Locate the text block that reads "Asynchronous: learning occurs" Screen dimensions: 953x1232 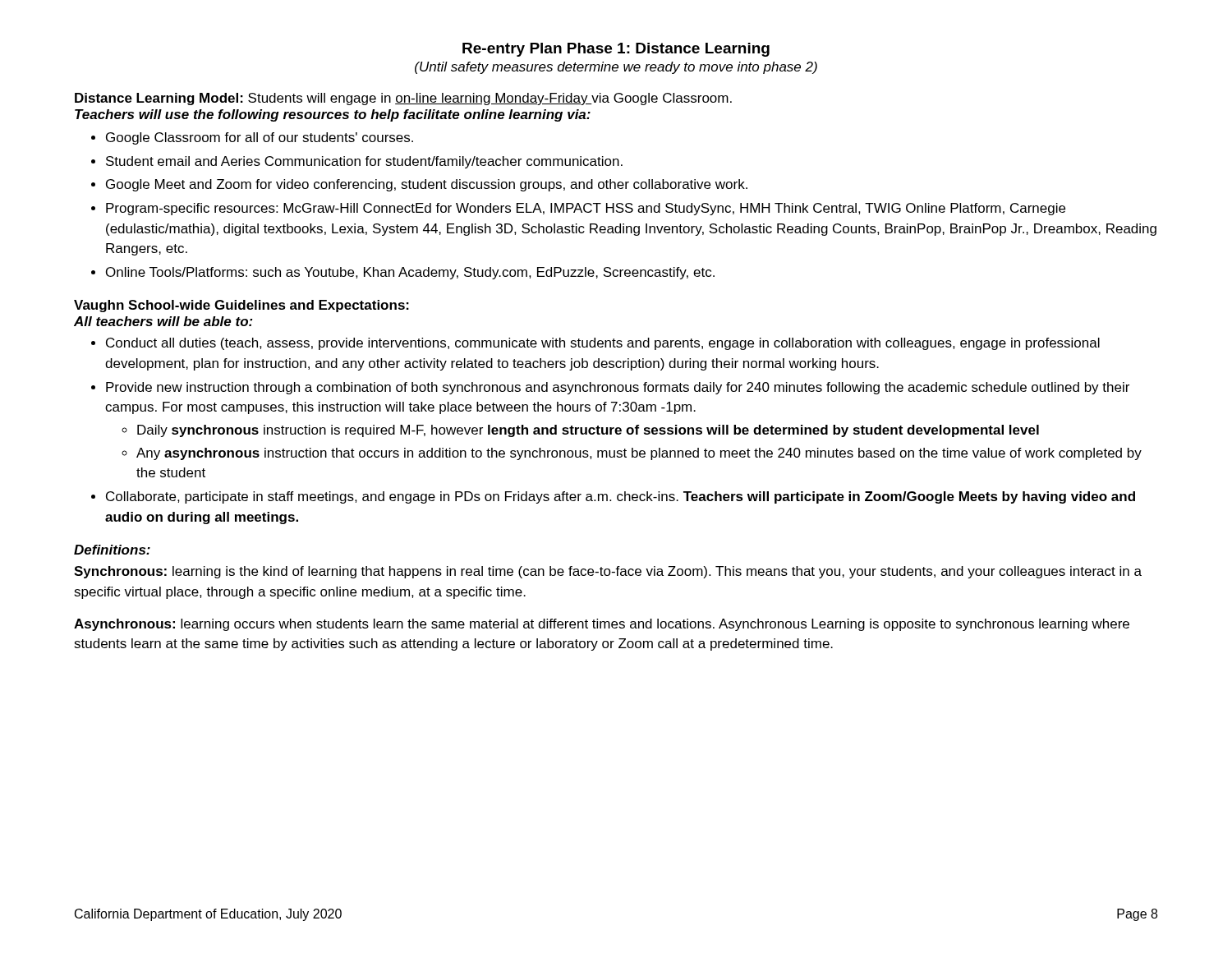(x=602, y=634)
